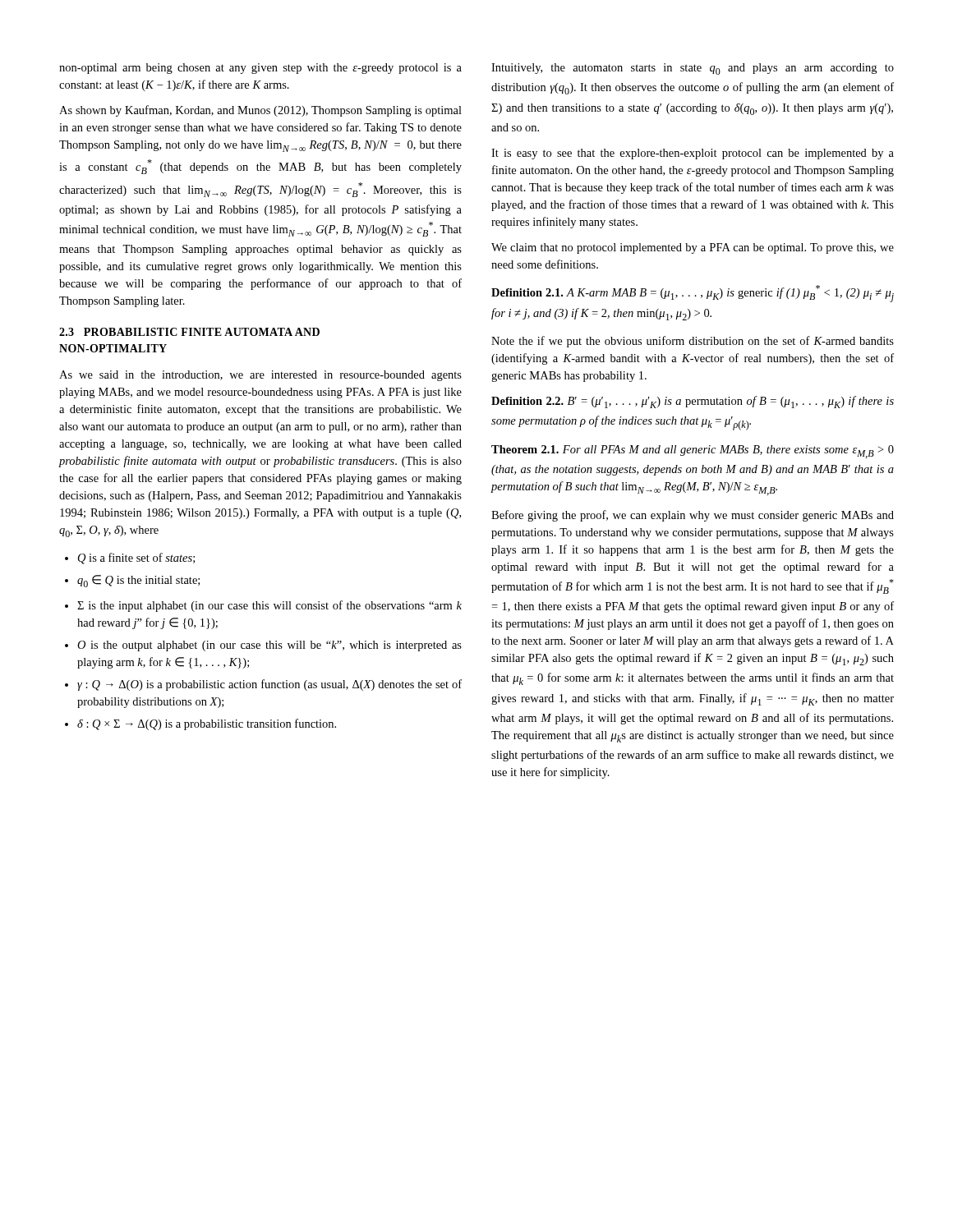Find the text block with the text "We claim that no"
This screenshot has width=953, height=1232.
point(693,257)
